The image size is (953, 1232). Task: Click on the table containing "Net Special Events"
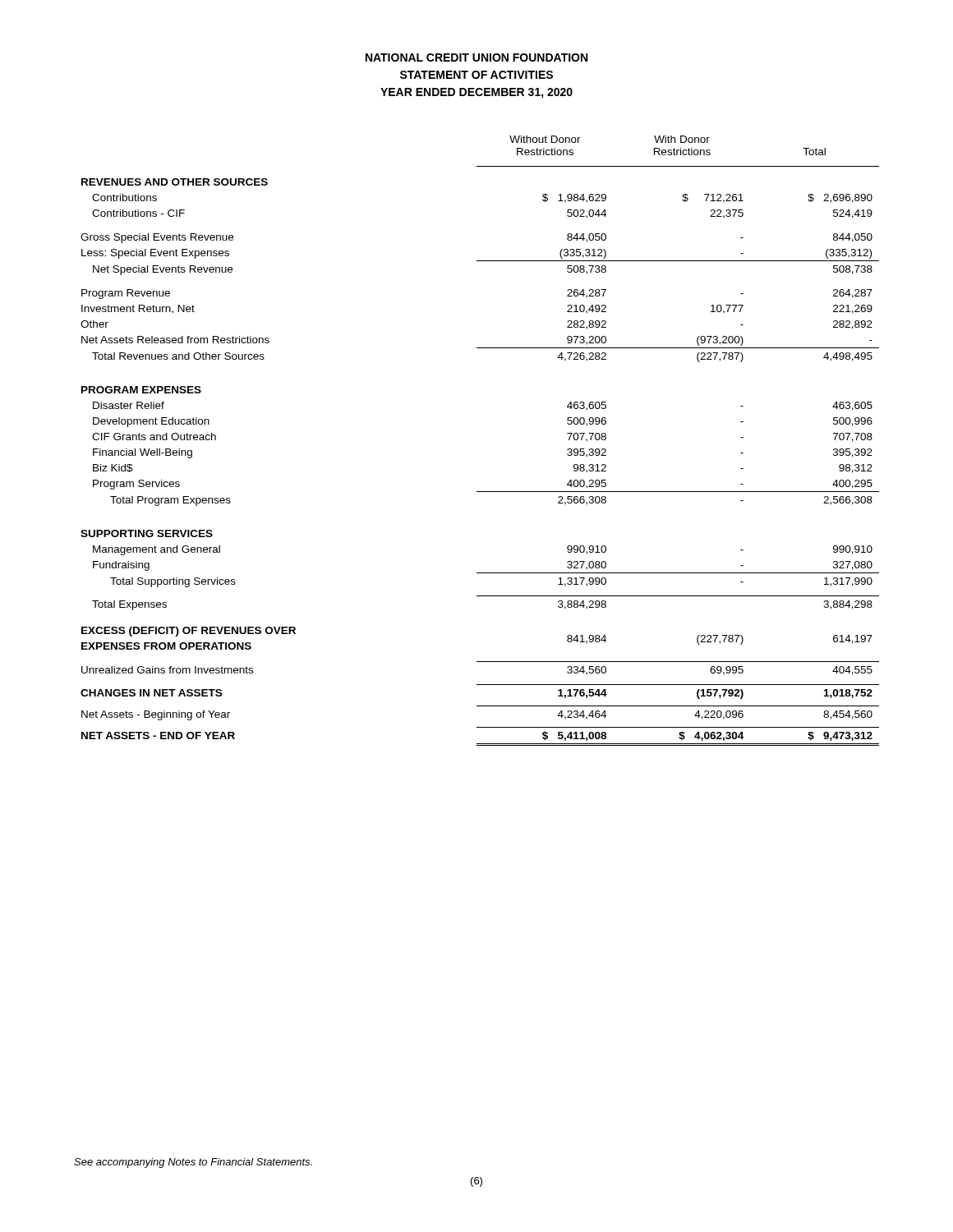click(476, 438)
